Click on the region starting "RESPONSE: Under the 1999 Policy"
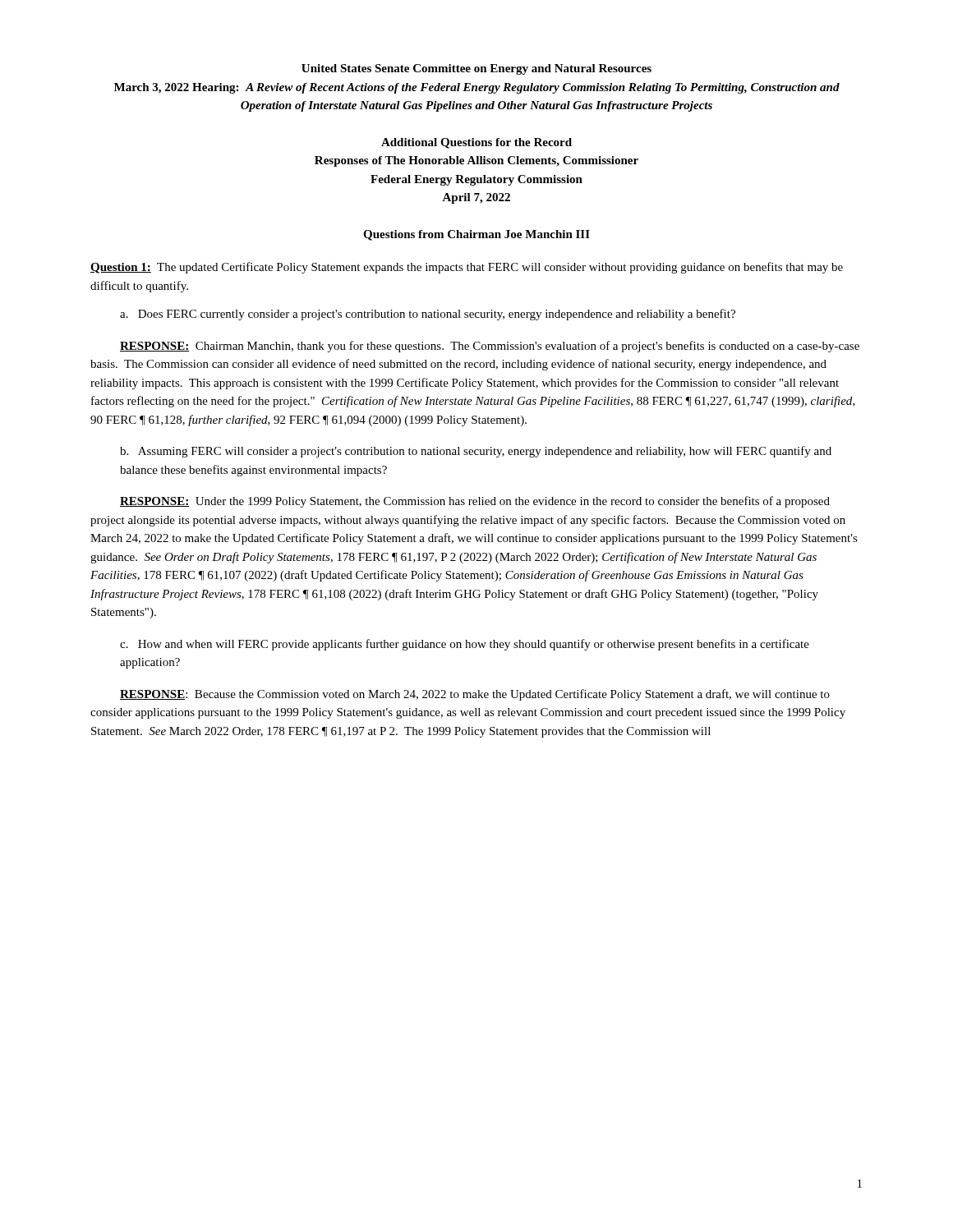 (x=476, y=557)
